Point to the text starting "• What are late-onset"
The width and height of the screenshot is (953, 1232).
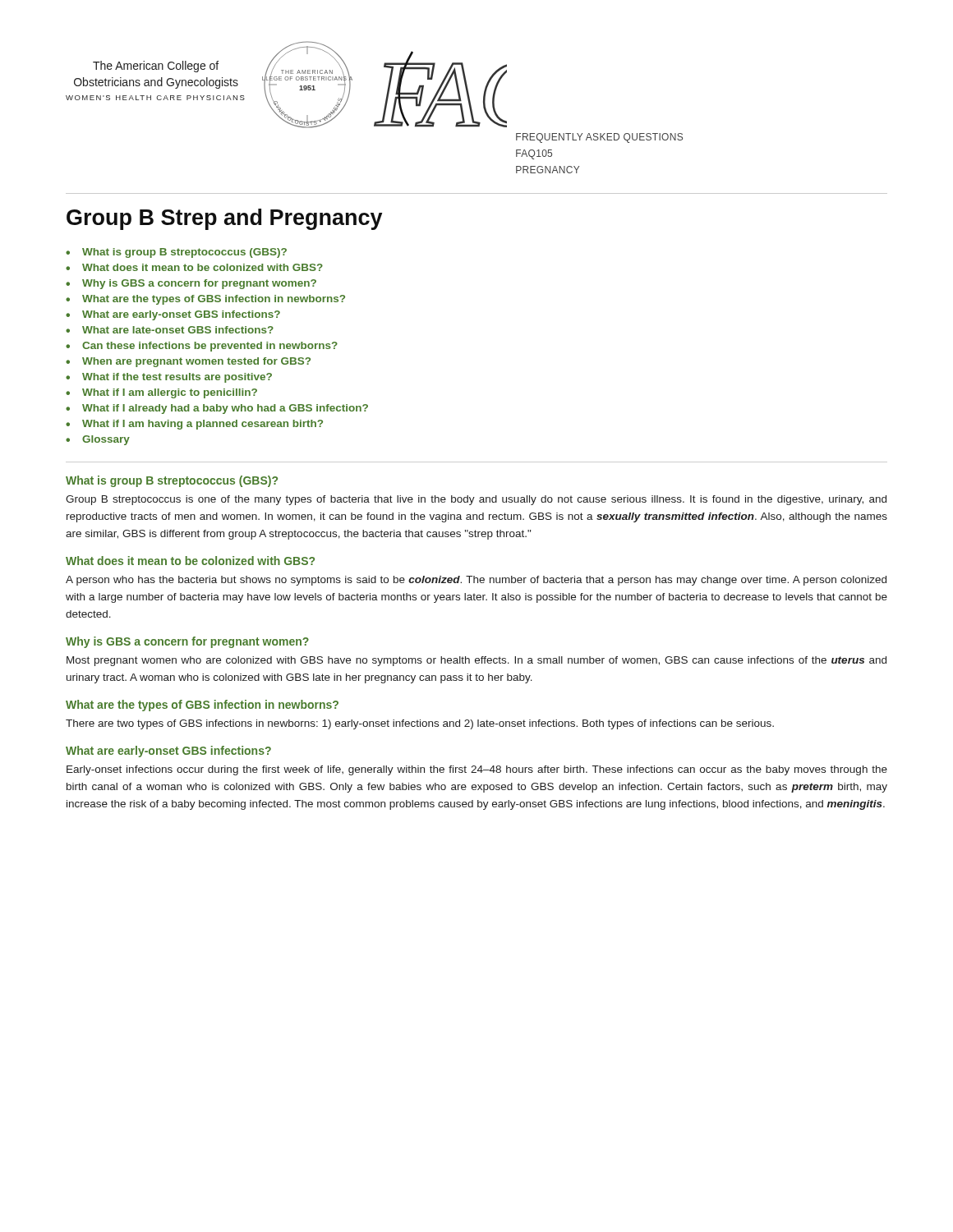pos(170,331)
